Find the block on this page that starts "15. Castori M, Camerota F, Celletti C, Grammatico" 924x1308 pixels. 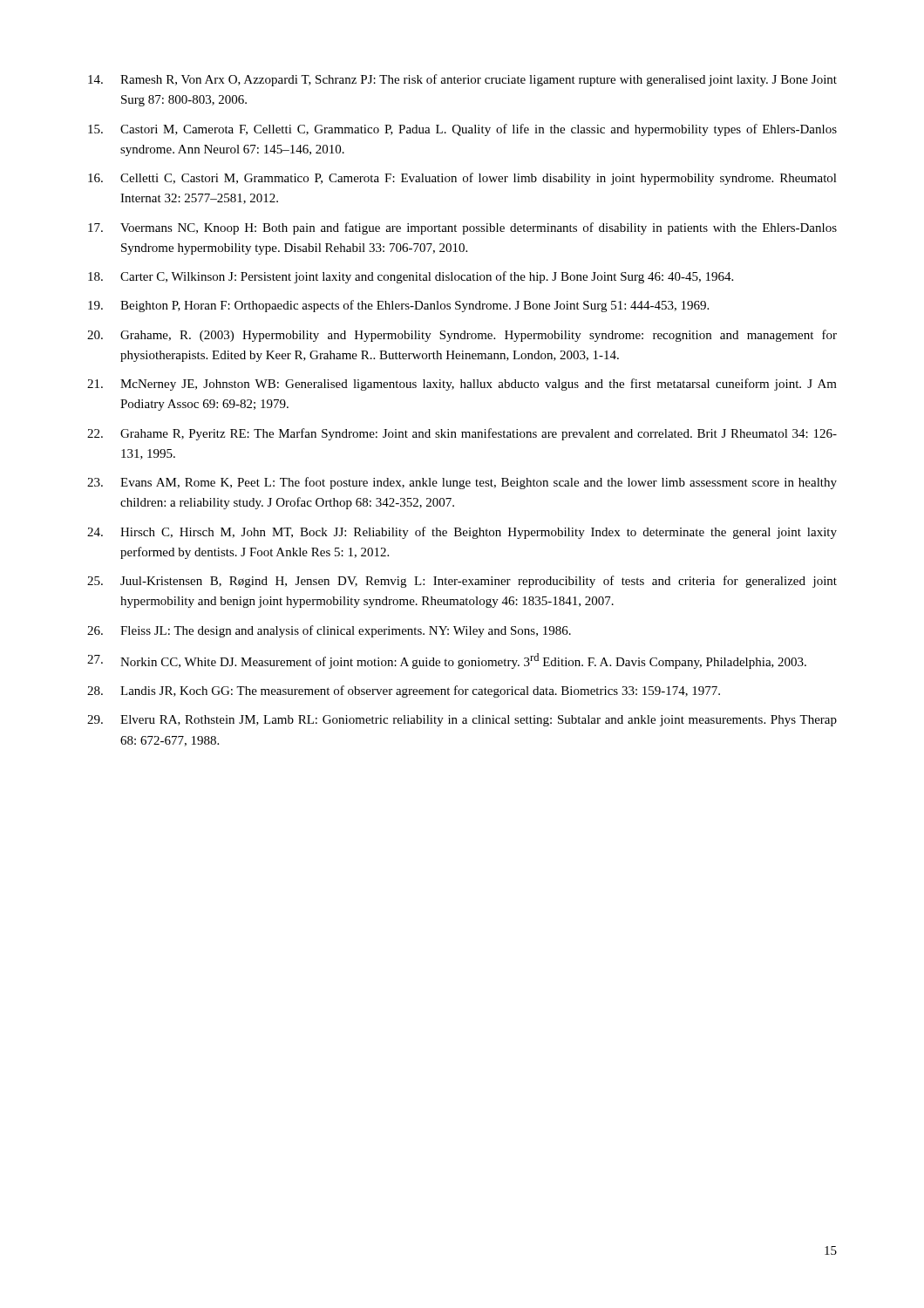click(x=462, y=139)
